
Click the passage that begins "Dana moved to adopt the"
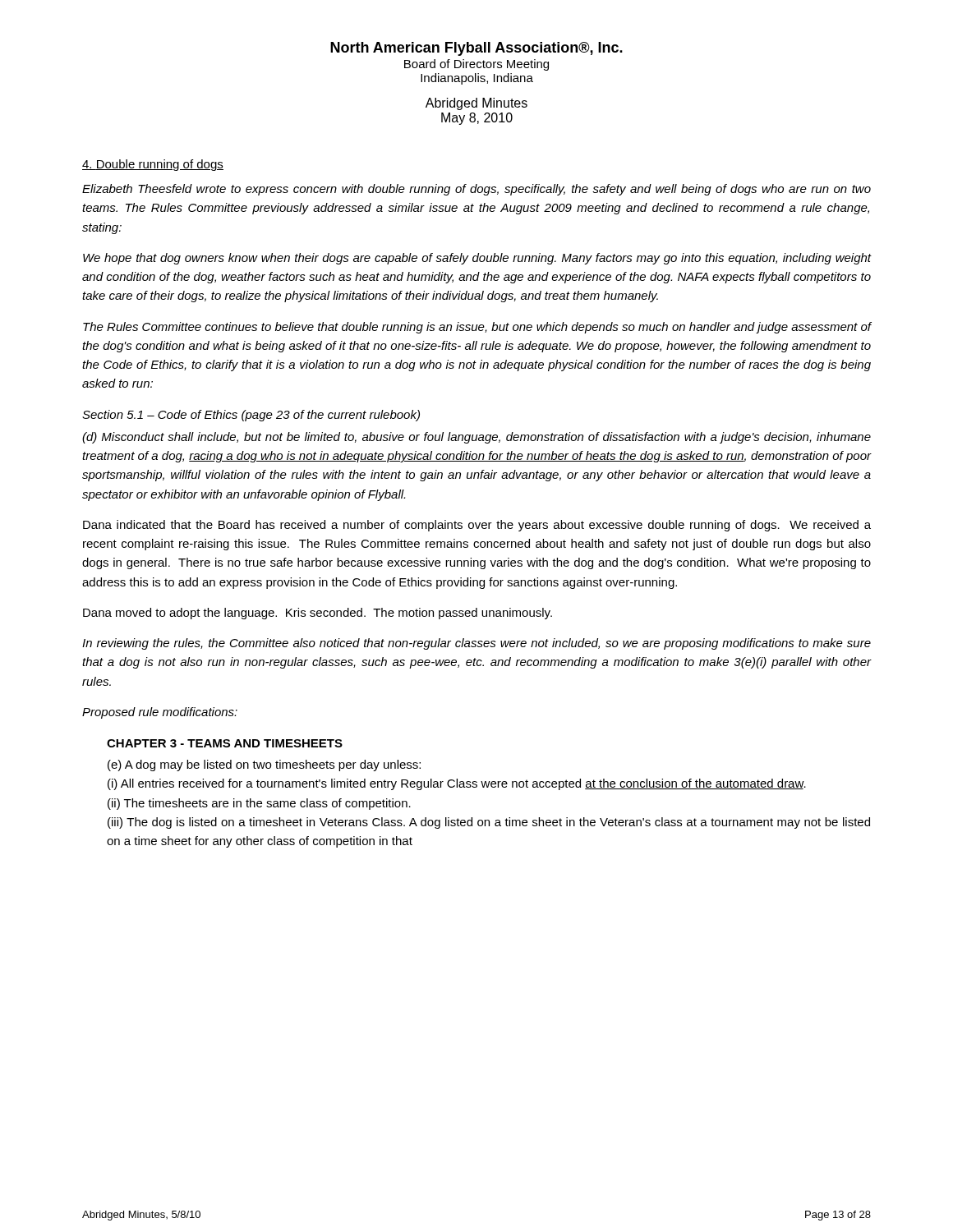pos(318,612)
